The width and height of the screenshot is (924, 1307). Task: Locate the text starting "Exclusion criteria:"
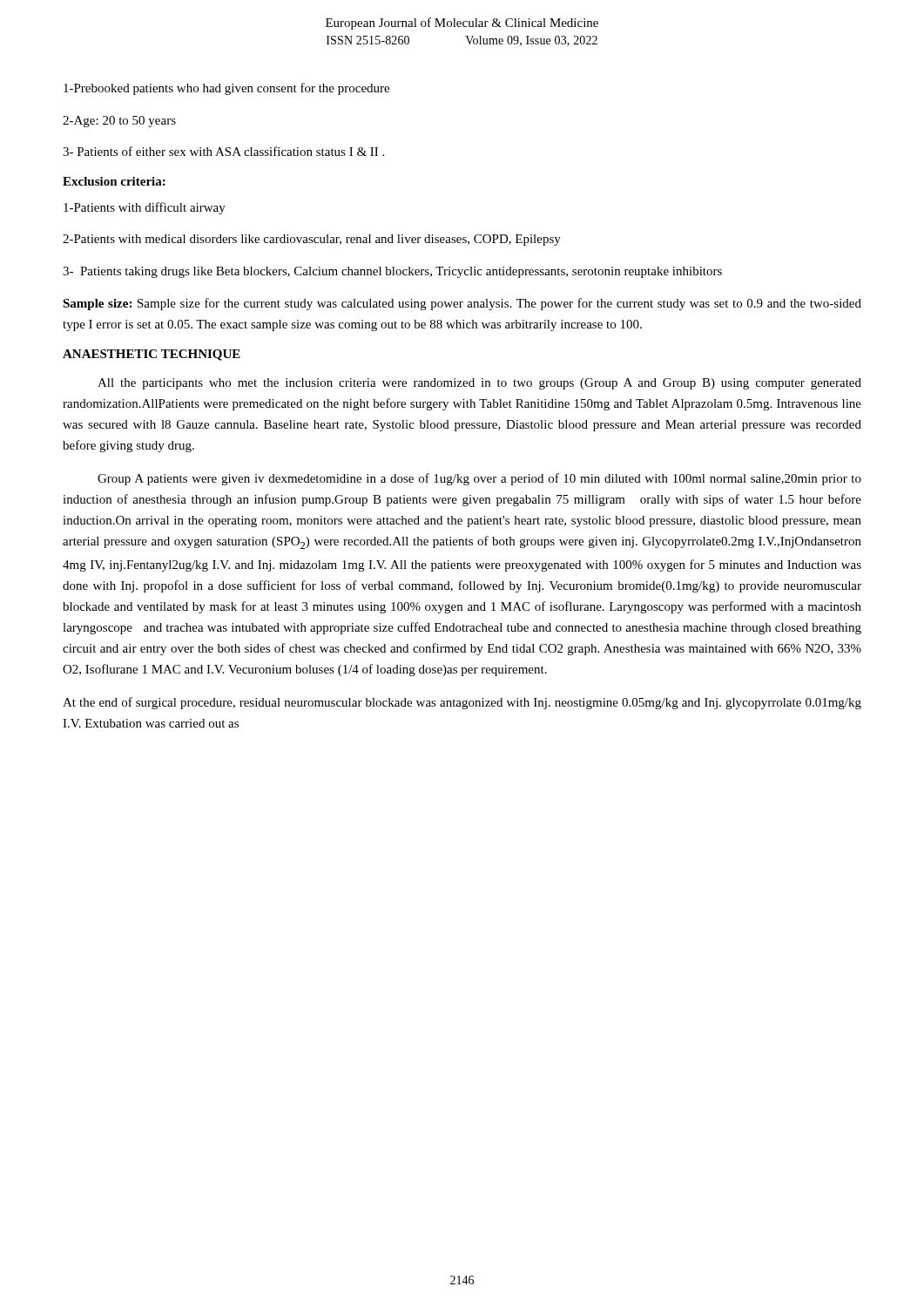pyautogui.click(x=114, y=181)
